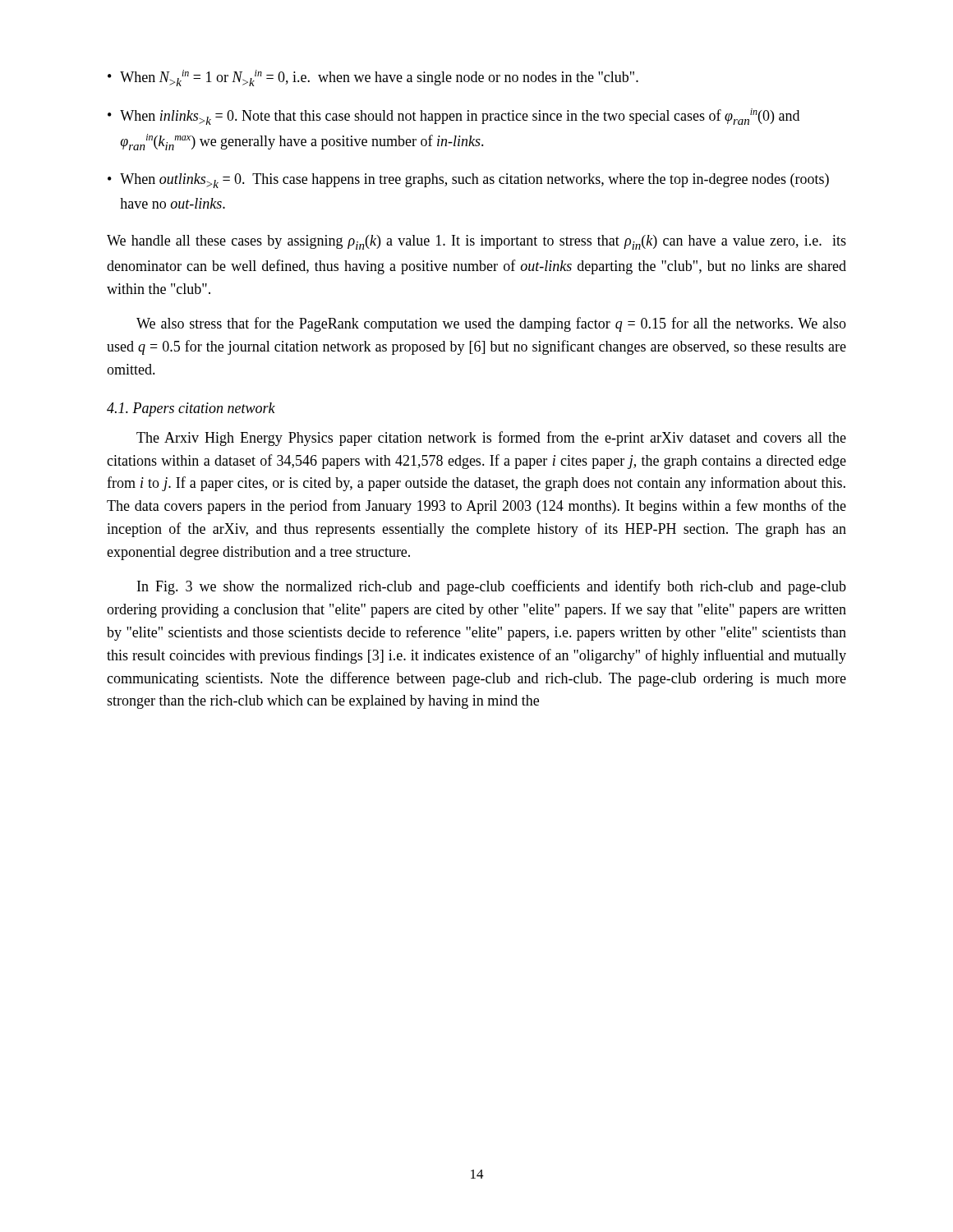
Task: Select the text block starting "We handle all these cases by assigning"
Action: click(x=476, y=265)
